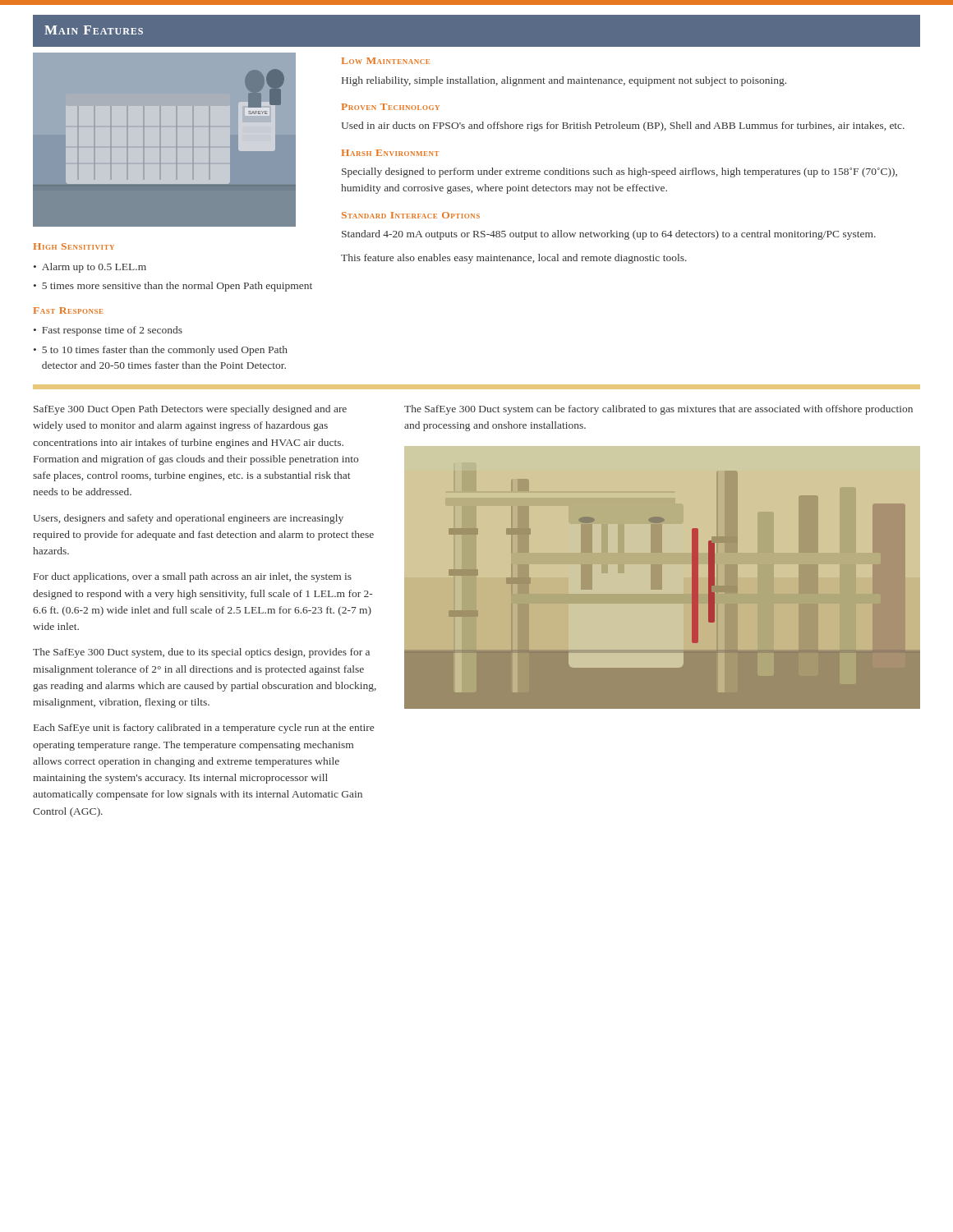This screenshot has width=953, height=1232.
Task: Point to "Low Maintenance"
Action: pos(386,60)
